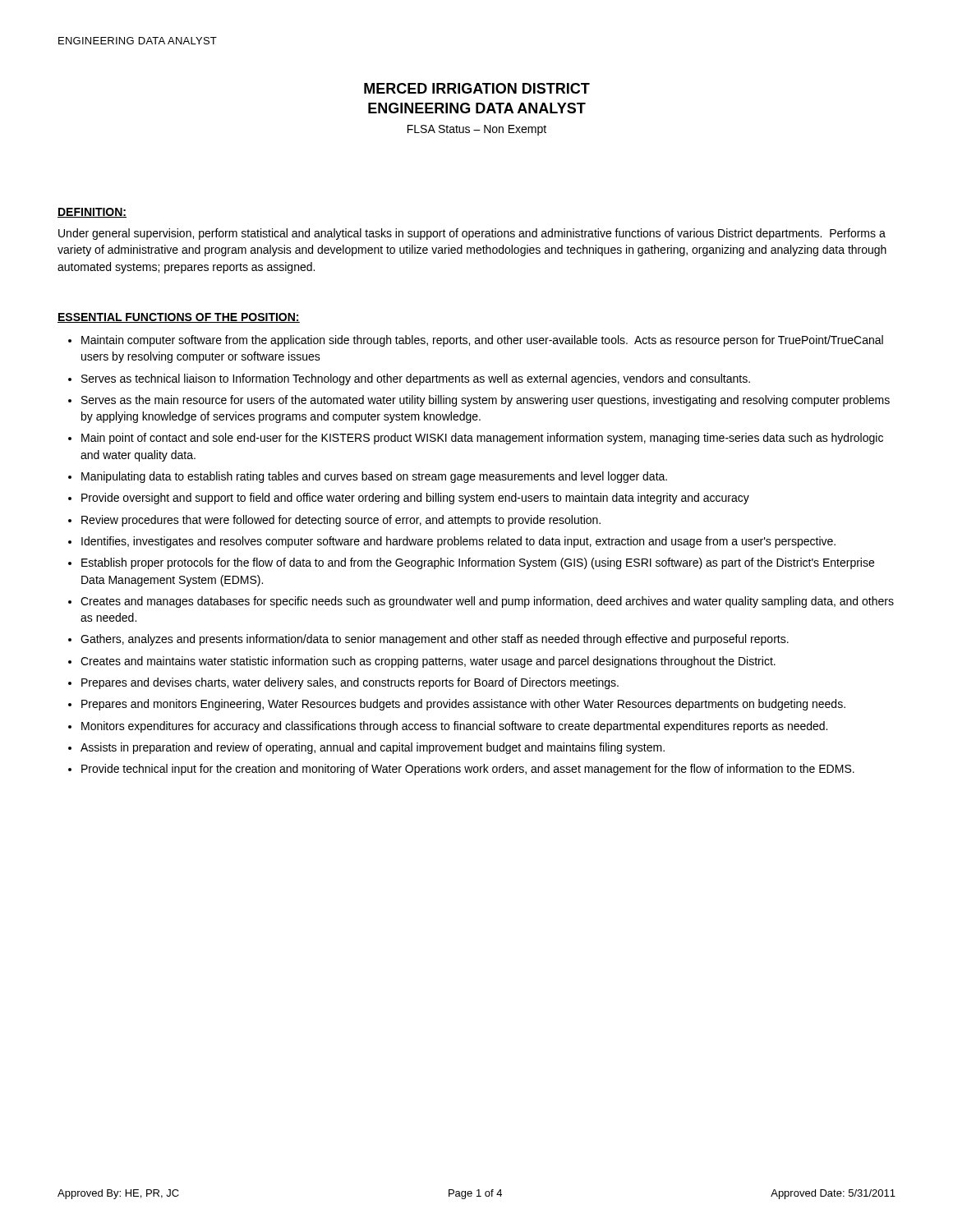Navigate to the block starting "Creates and manages databases for"
This screenshot has width=953, height=1232.
pyautogui.click(x=487, y=609)
